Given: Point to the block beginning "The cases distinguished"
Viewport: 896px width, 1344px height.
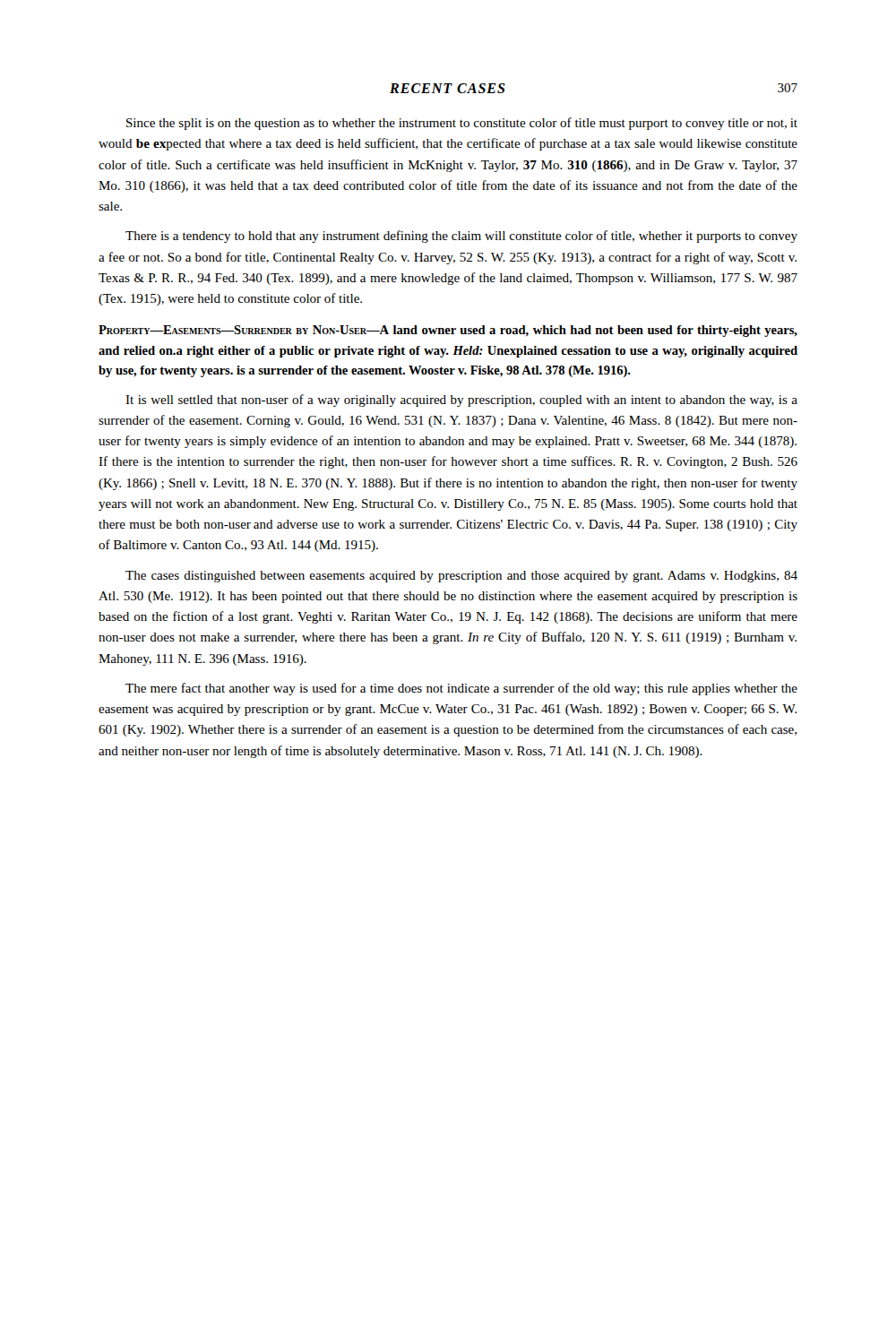Looking at the screenshot, I should [x=448, y=617].
